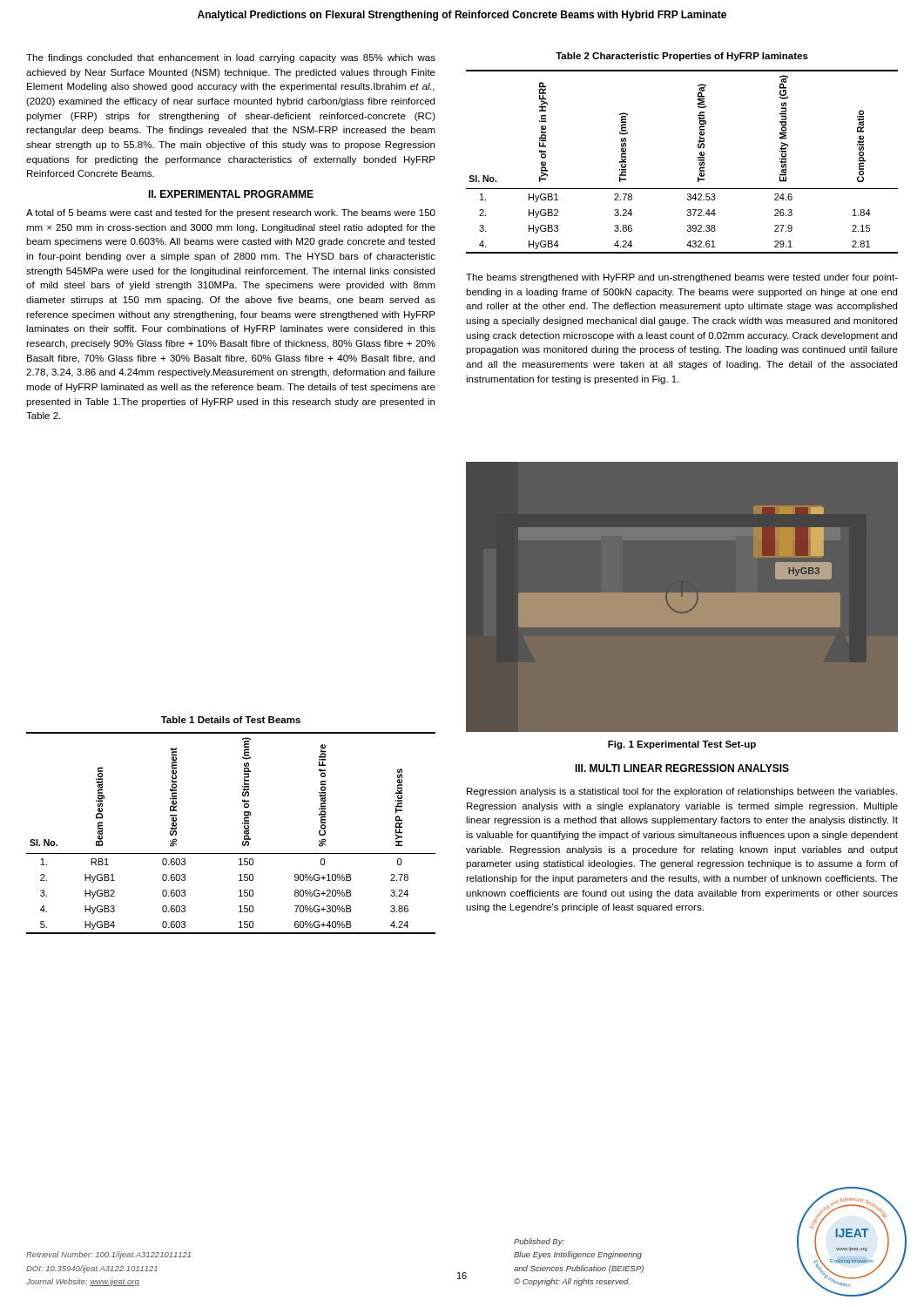Point to the caption beginning "Table 1 Details of"
Screen dimensions: 1307x924
(x=231, y=720)
